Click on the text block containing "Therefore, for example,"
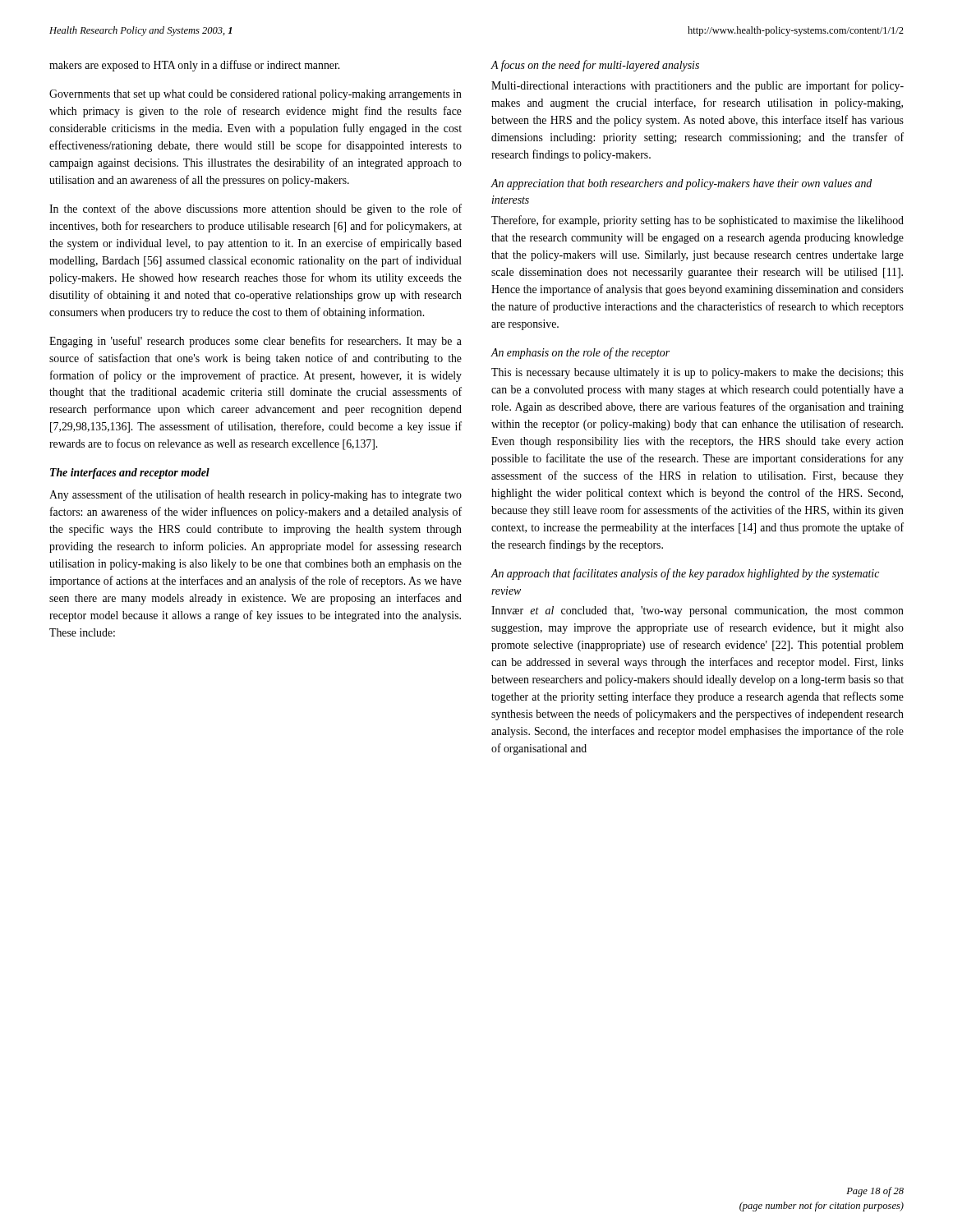The width and height of the screenshot is (953, 1232). (698, 272)
